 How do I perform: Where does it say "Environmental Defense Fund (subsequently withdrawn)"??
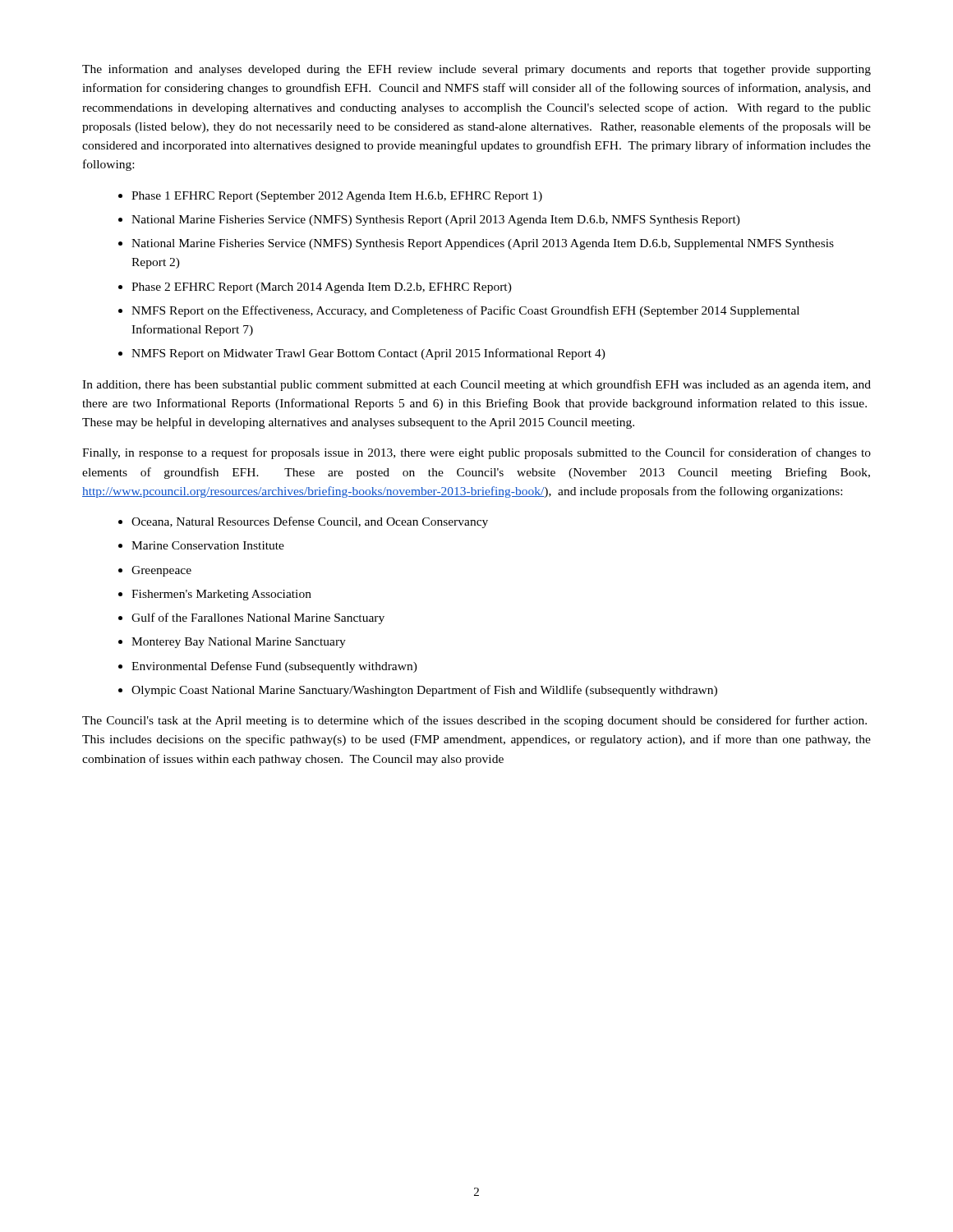(x=274, y=665)
